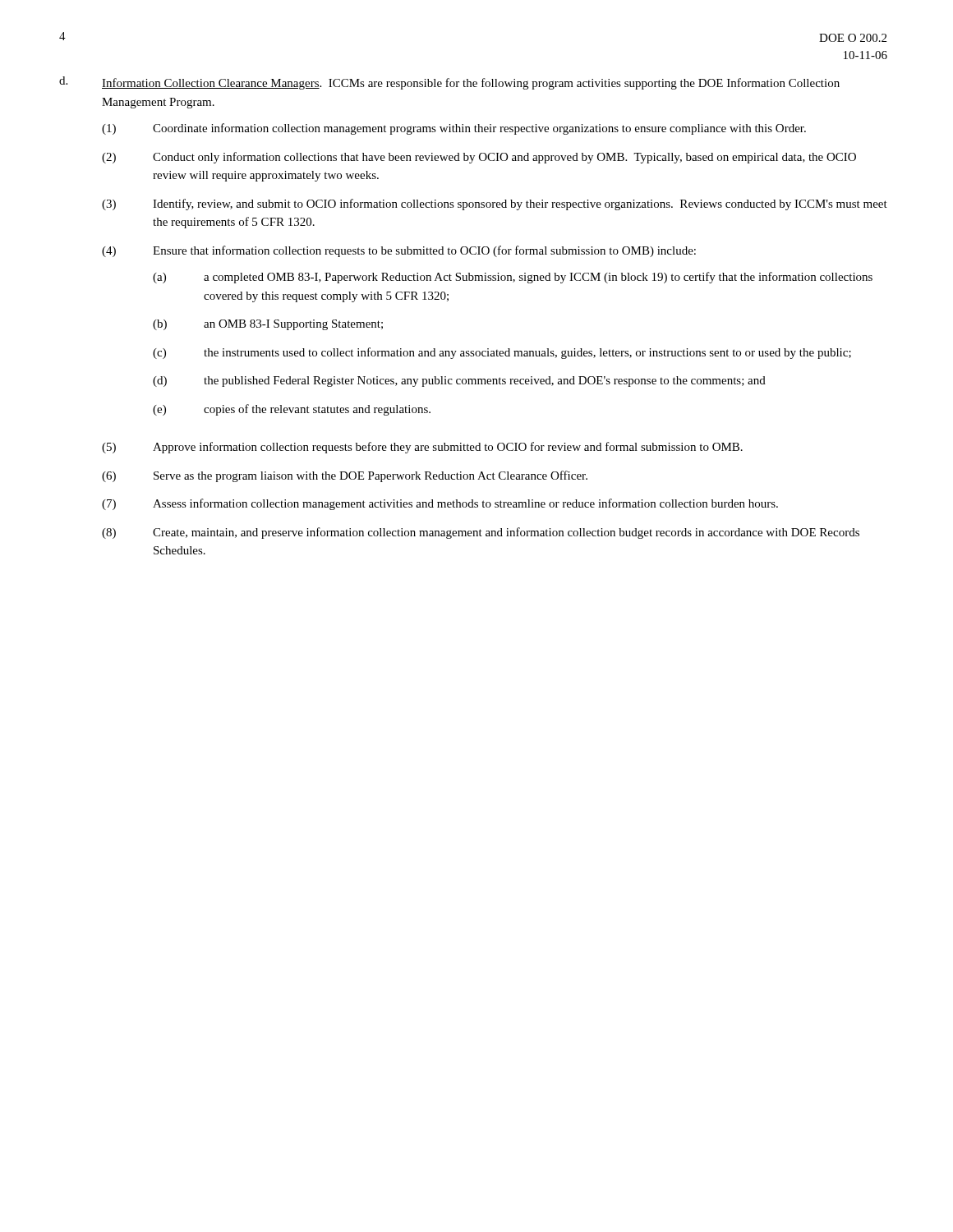Select the text block starting "(6) Serve as the program liaison"

[x=495, y=475]
